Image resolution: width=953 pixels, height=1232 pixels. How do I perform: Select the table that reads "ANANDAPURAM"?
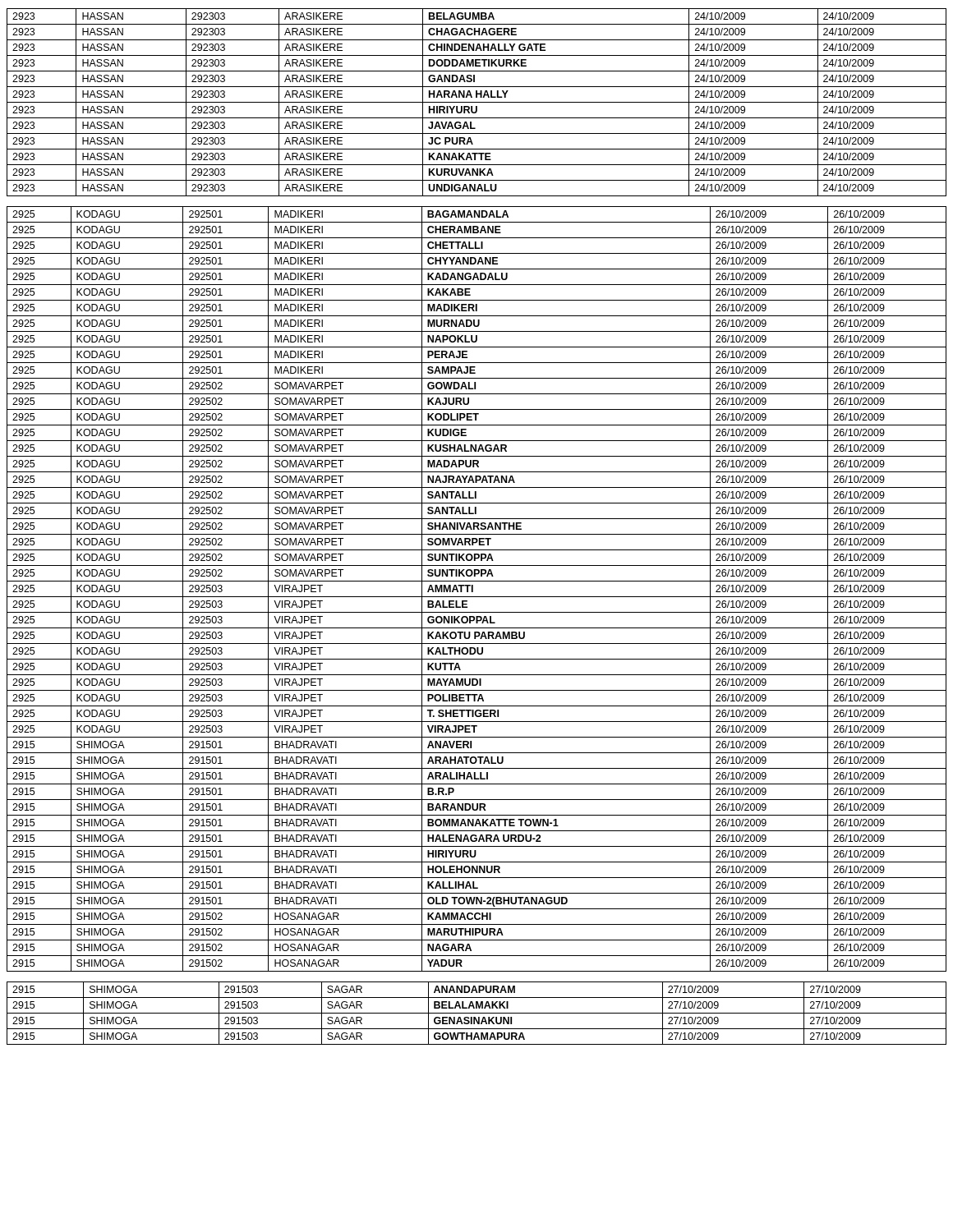[x=476, y=1013]
